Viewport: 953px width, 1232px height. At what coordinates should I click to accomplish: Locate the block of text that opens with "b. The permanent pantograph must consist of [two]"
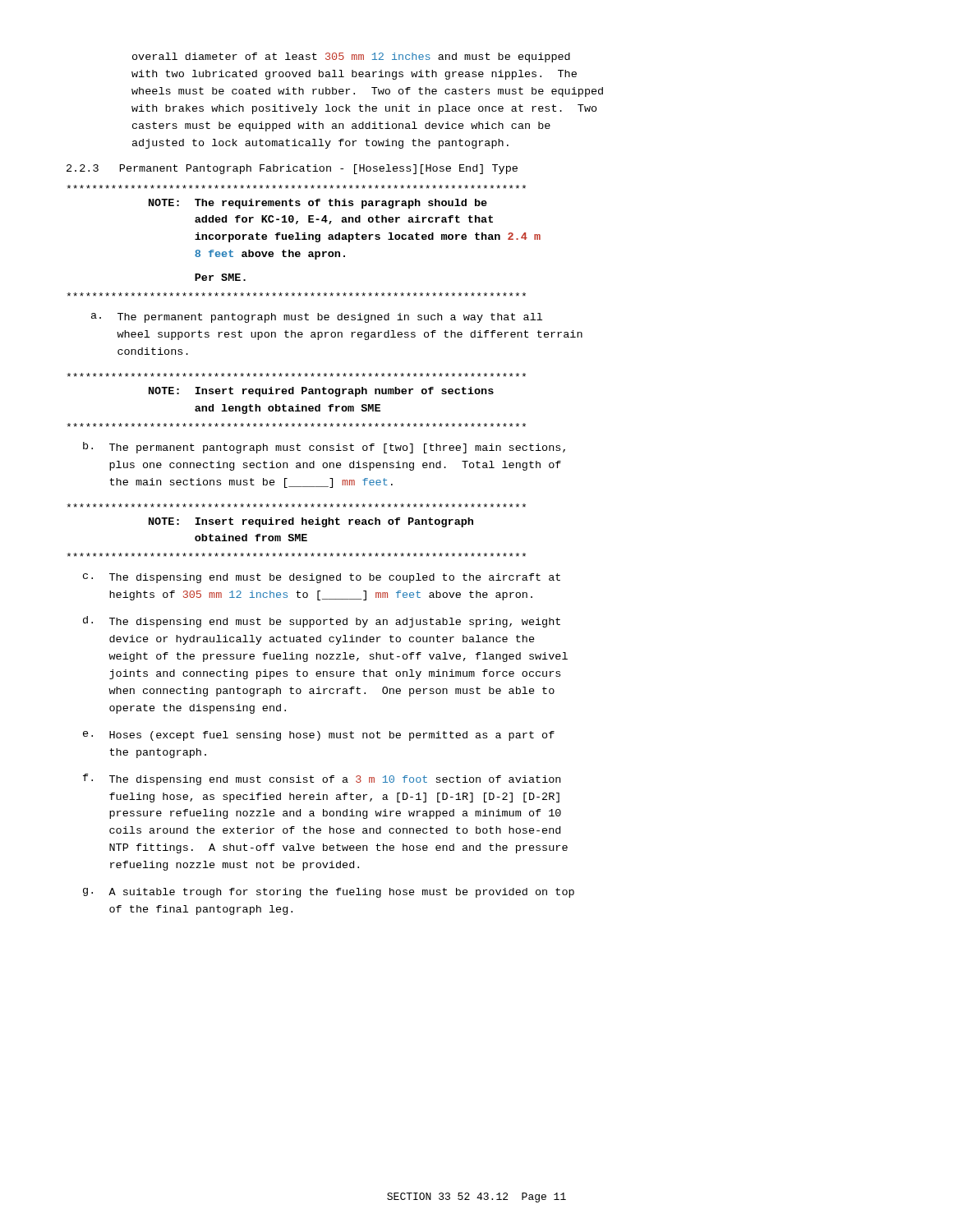(x=481, y=466)
